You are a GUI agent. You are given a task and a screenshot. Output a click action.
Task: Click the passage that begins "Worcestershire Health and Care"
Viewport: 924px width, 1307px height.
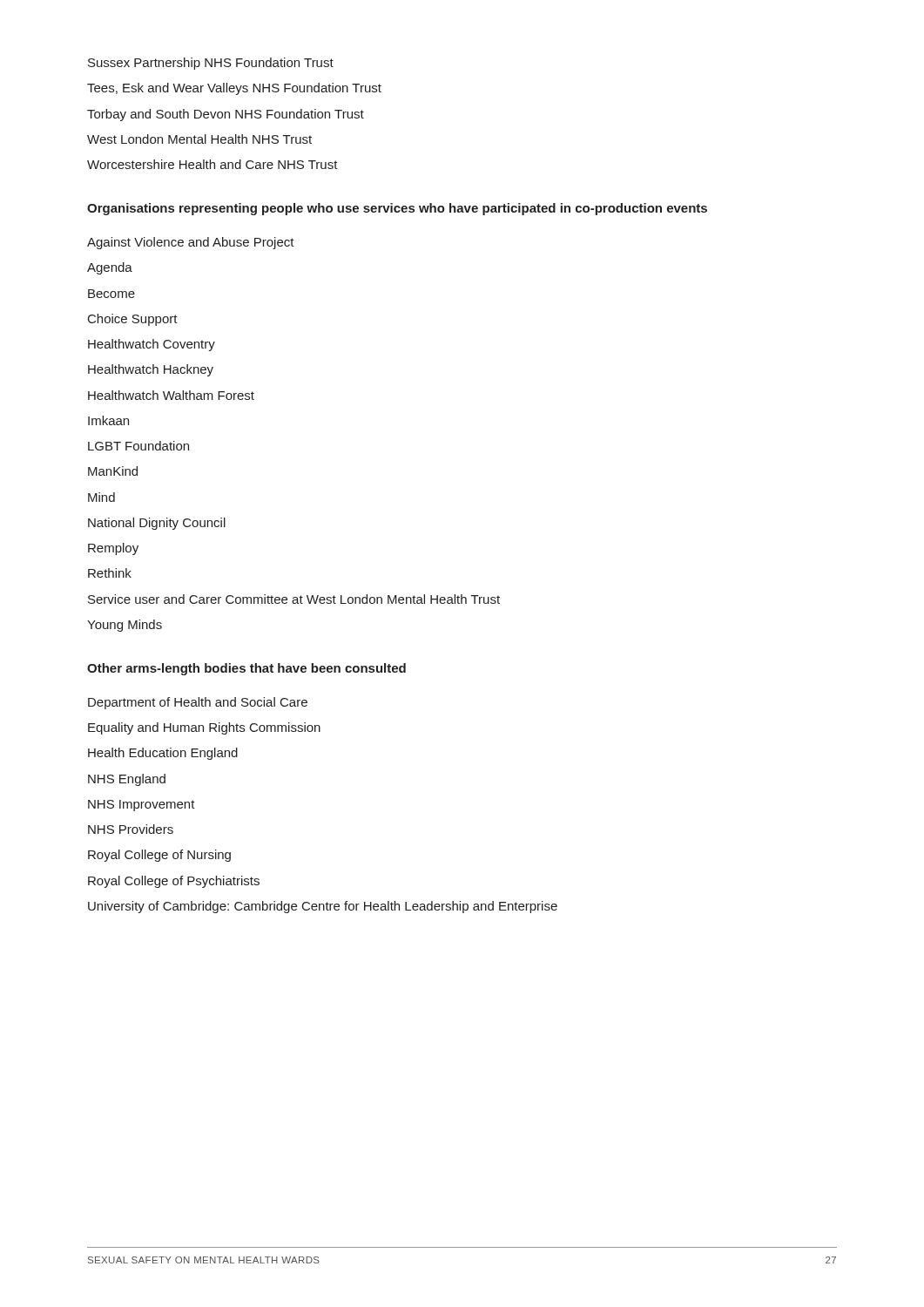[x=212, y=164]
